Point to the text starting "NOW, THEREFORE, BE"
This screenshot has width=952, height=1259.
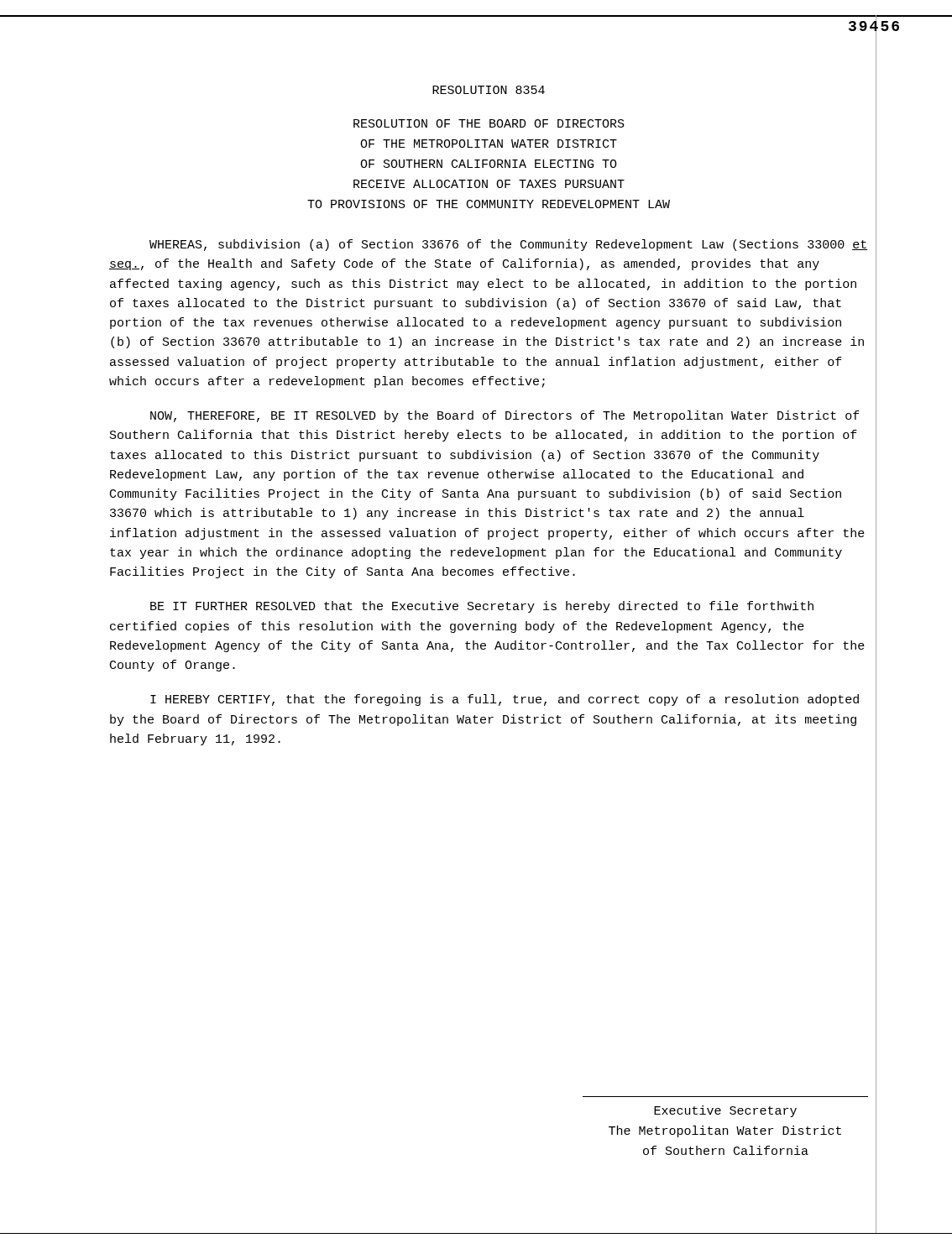coord(487,495)
